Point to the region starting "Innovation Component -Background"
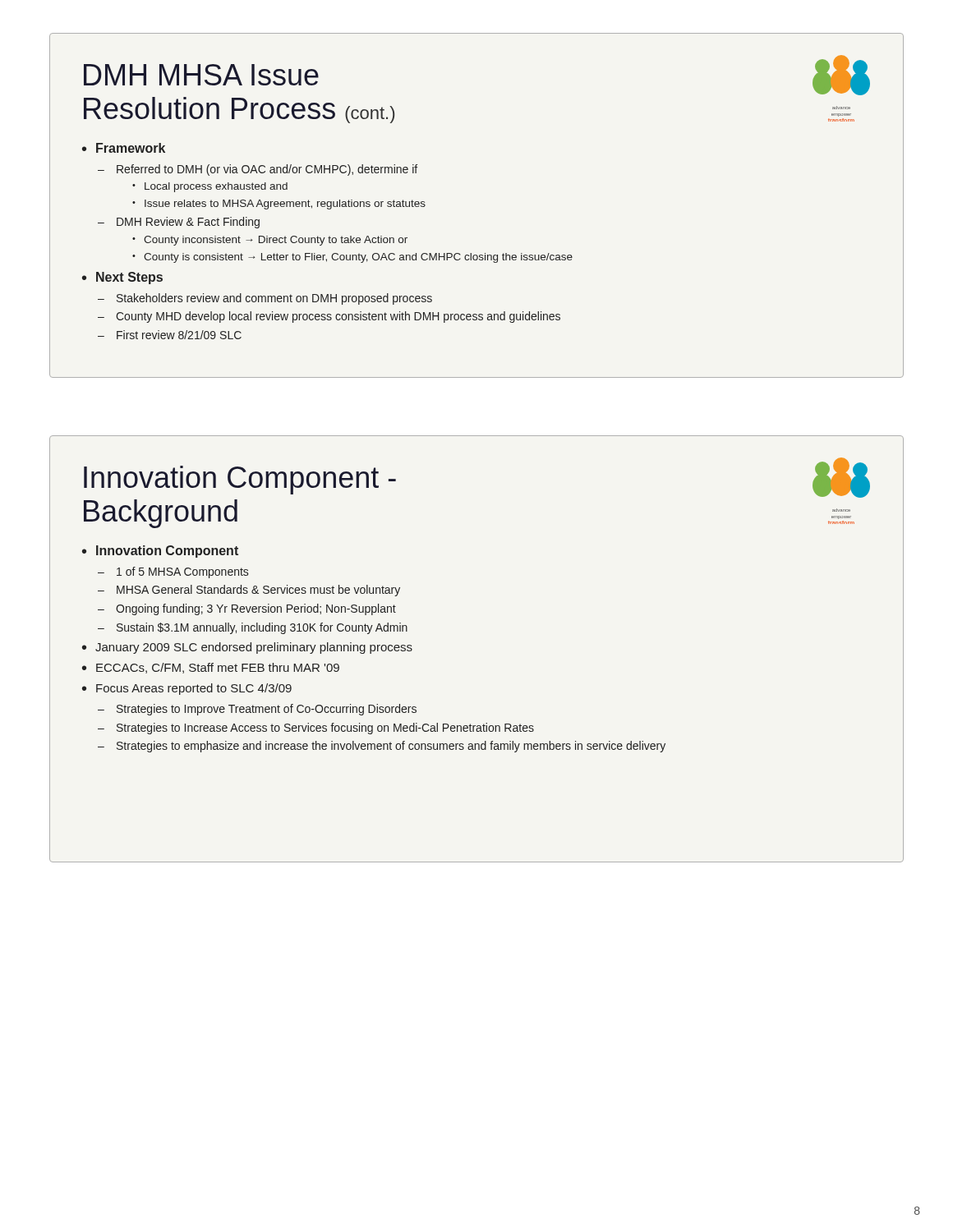This screenshot has height=1232, width=953. click(239, 495)
